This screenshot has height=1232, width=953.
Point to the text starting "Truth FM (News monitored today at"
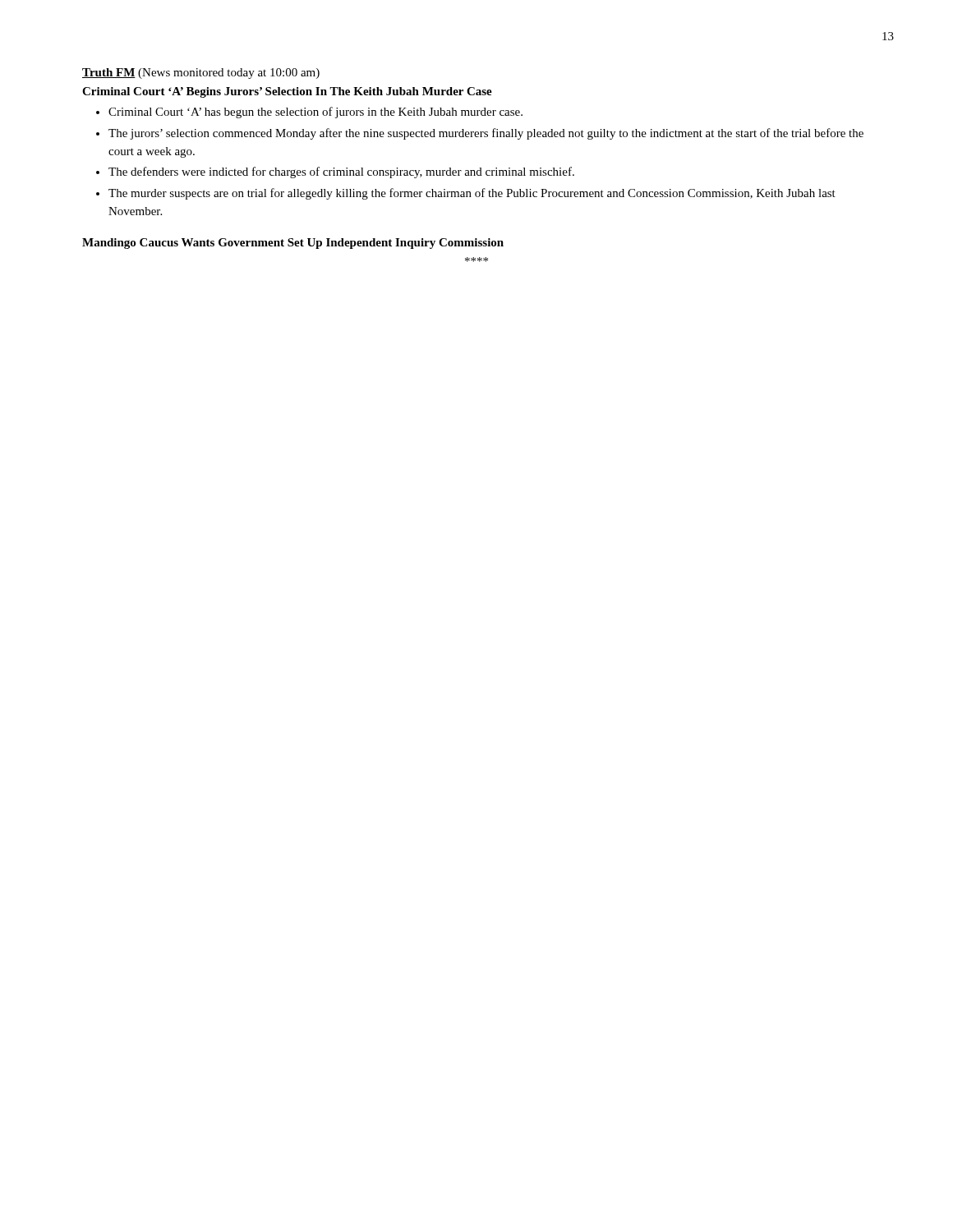(x=201, y=72)
